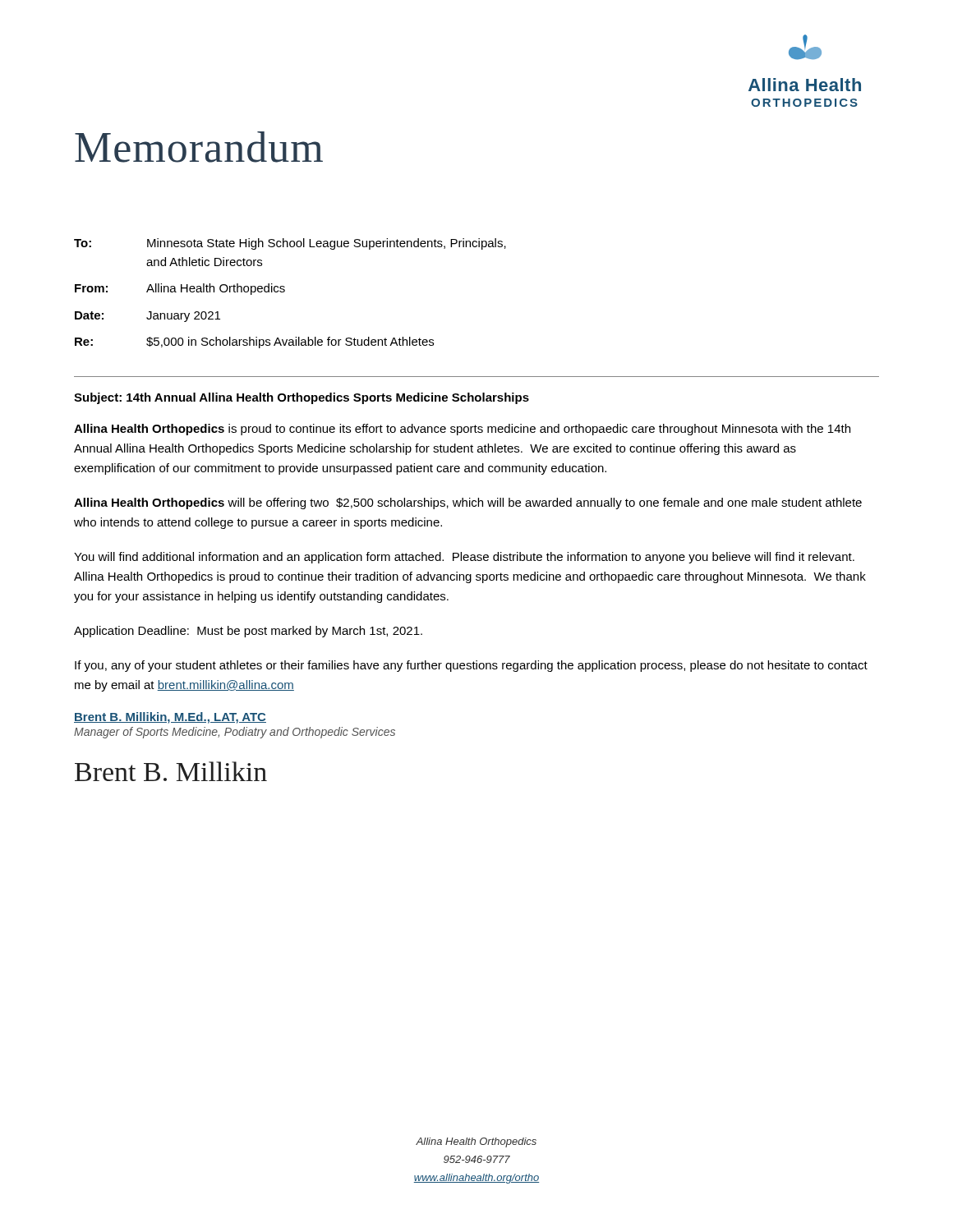
Task: Select the logo
Action: pyautogui.click(x=805, y=71)
